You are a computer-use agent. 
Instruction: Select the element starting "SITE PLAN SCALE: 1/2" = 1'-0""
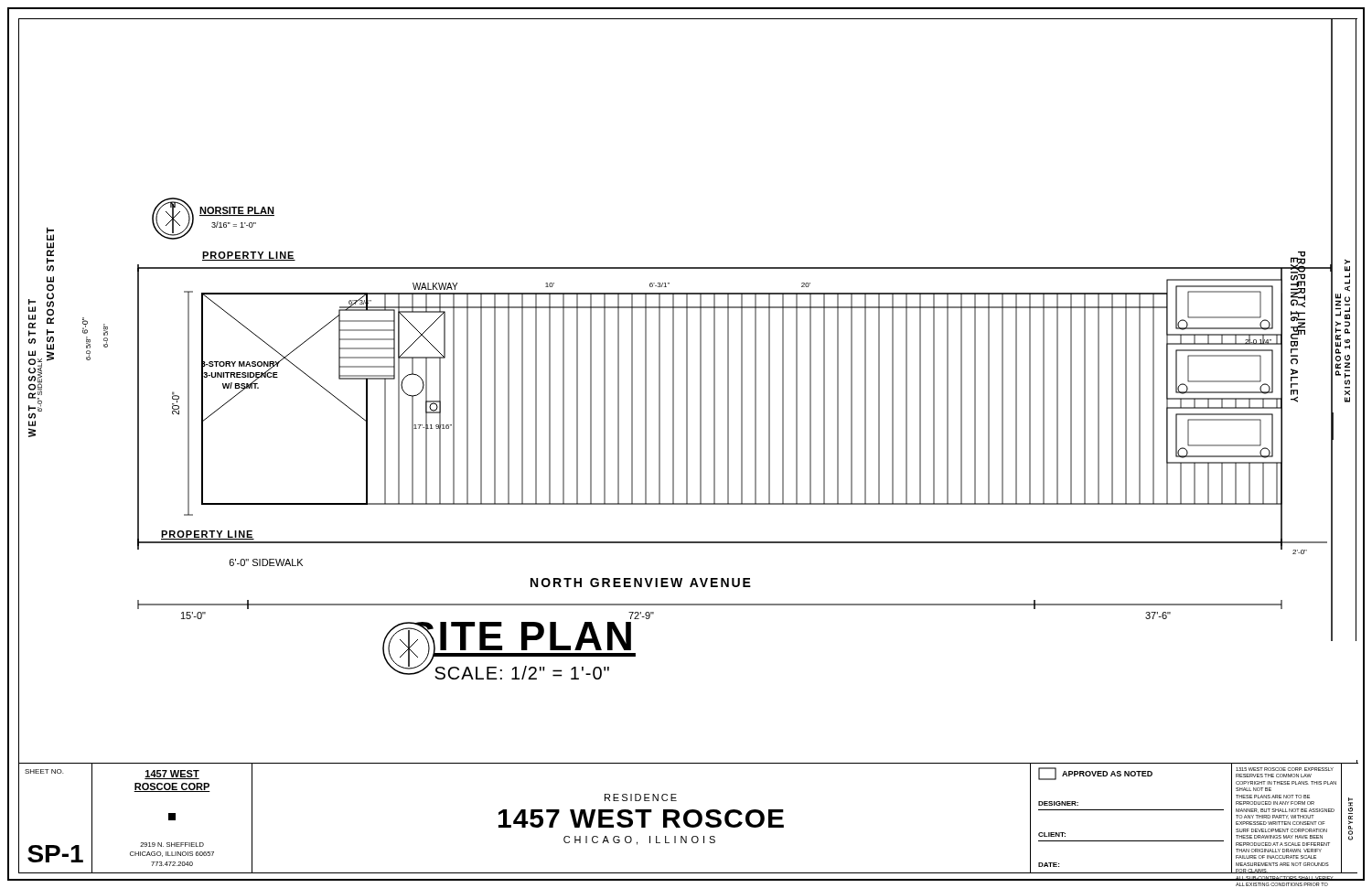pyautogui.click(x=522, y=649)
